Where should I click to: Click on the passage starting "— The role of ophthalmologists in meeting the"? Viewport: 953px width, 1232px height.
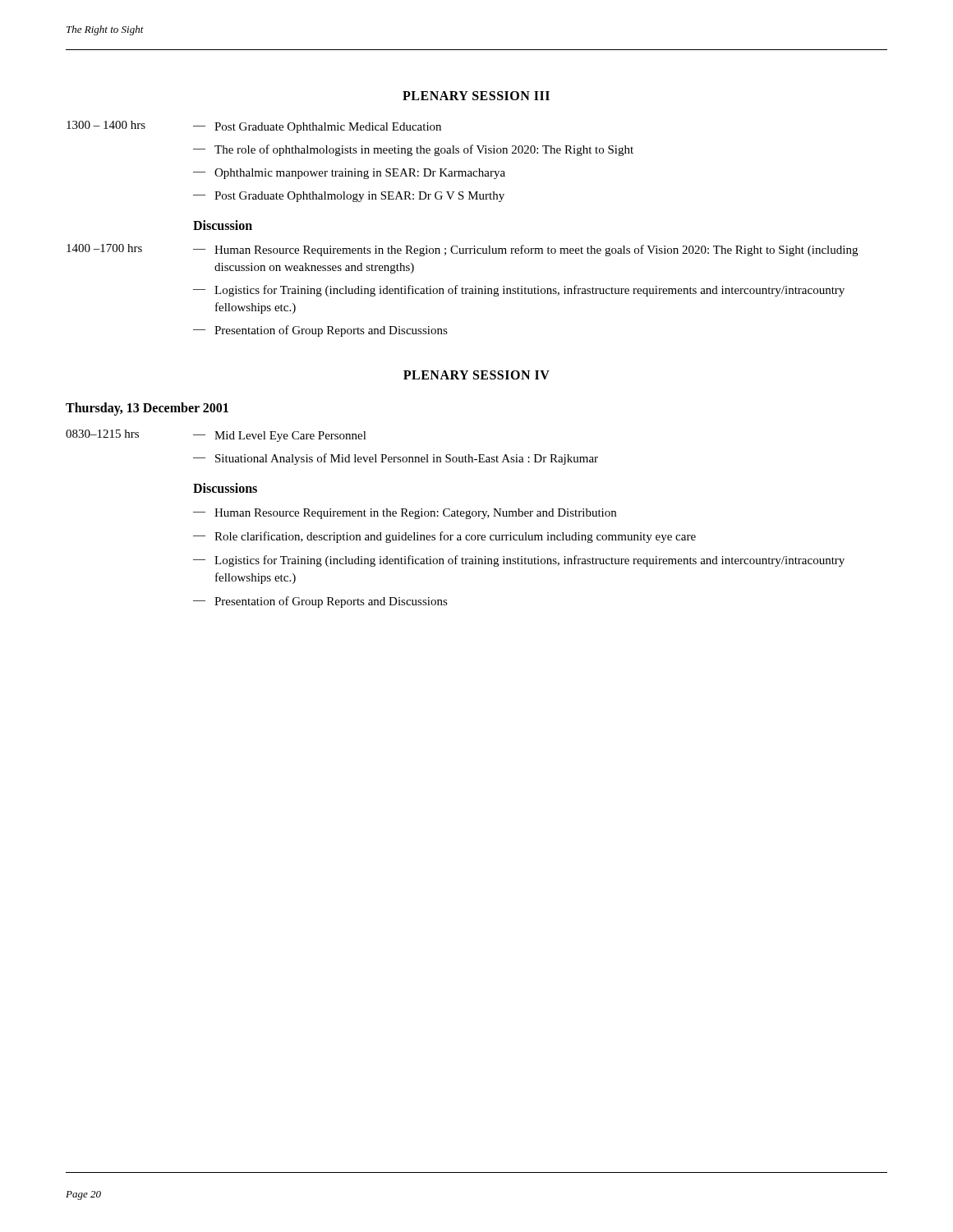(540, 150)
